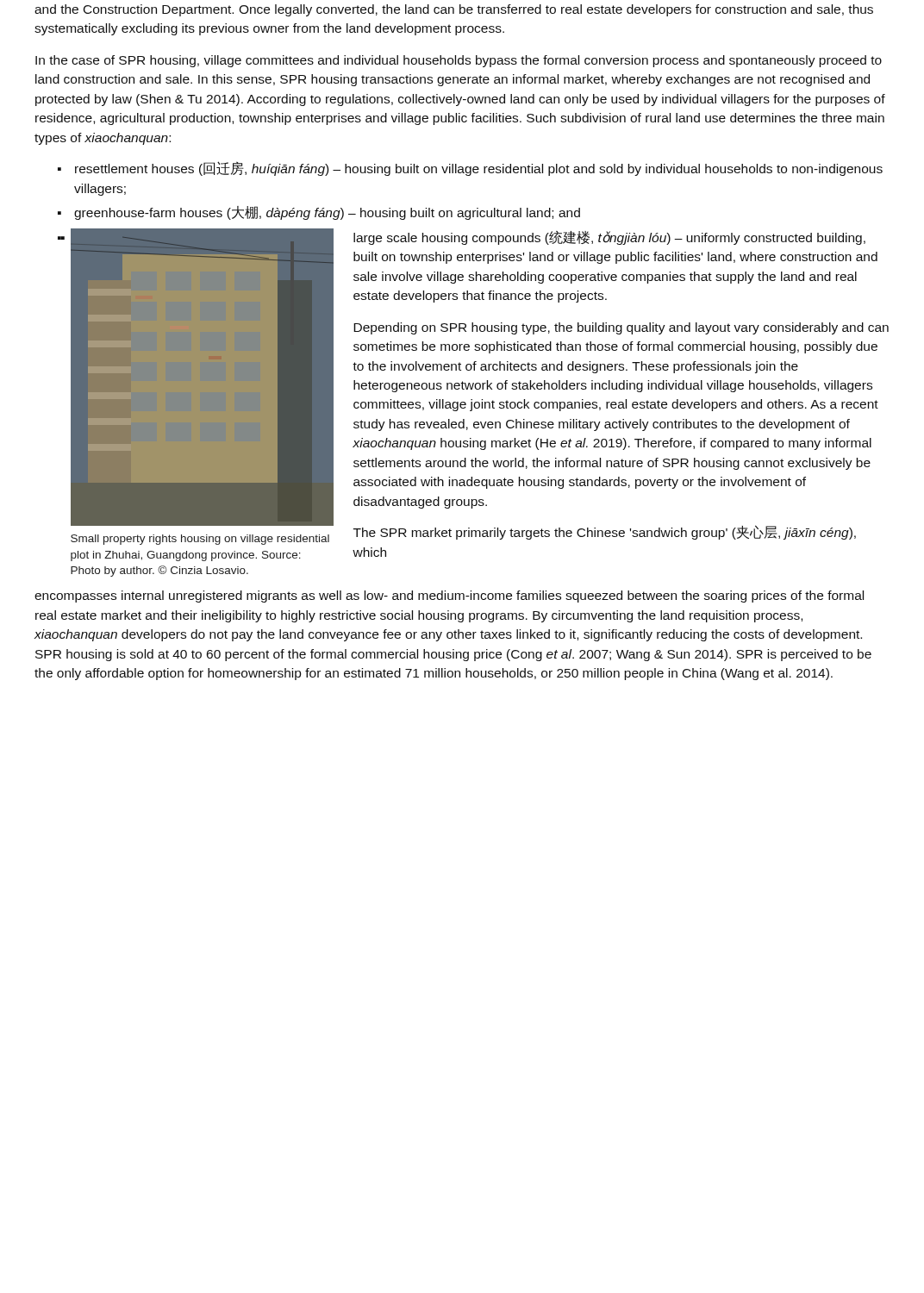
Task: Where is the passage that starts "encompasses internal unregistered migrants"?
Action: [x=453, y=634]
